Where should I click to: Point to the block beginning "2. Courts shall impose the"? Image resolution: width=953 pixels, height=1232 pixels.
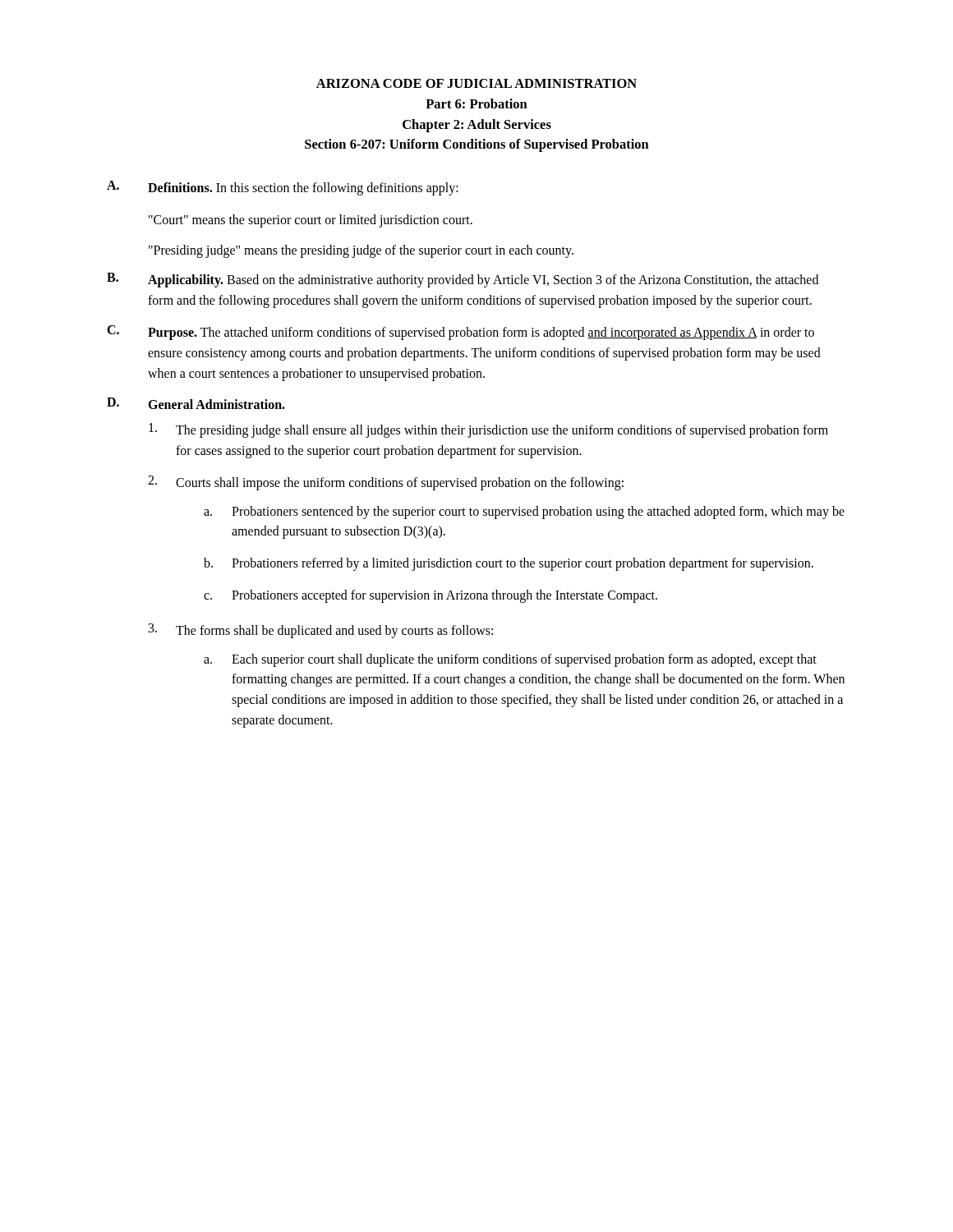(x=386, y=483)
